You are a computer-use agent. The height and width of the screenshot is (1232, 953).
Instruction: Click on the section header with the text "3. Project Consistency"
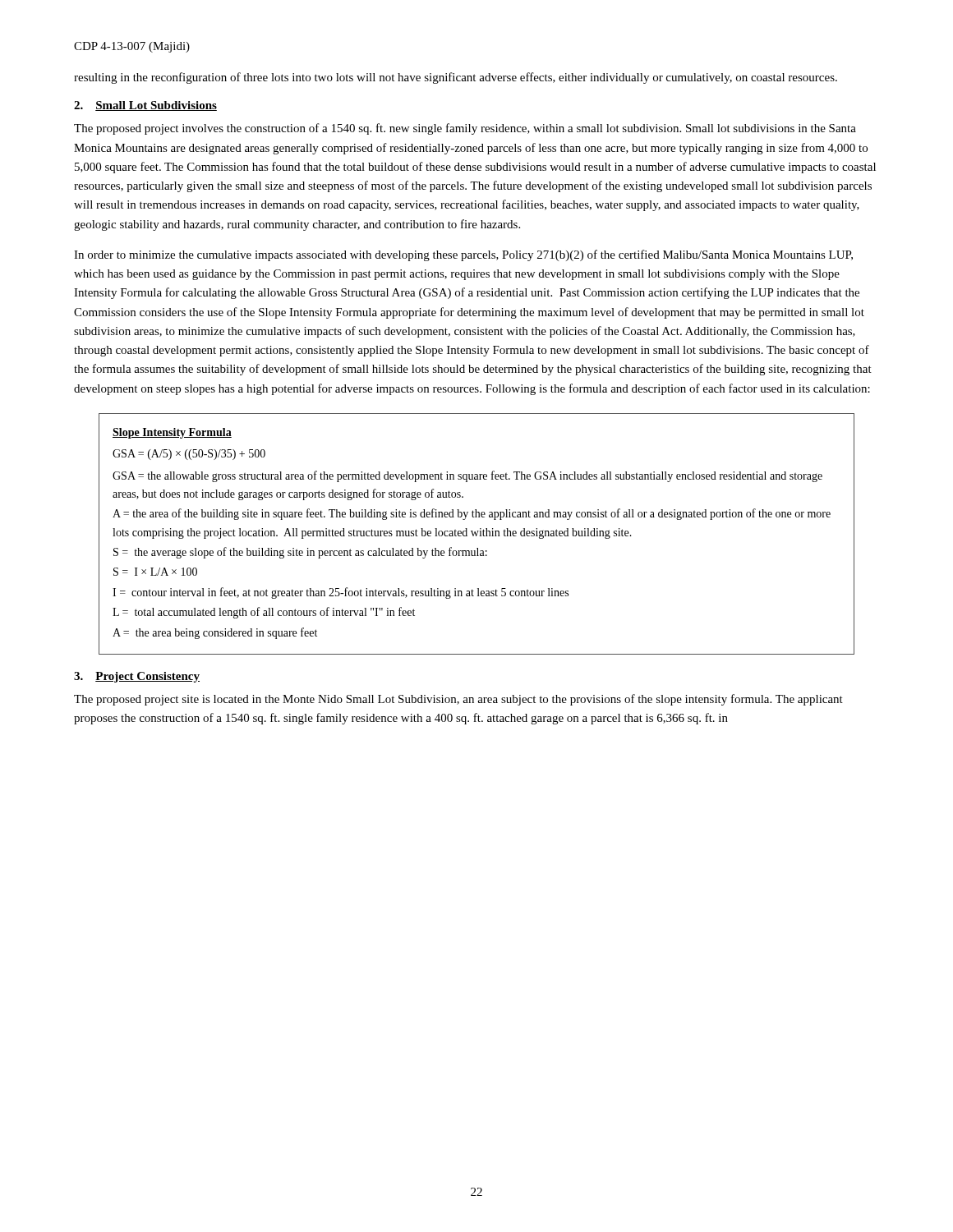click(137, 676)
